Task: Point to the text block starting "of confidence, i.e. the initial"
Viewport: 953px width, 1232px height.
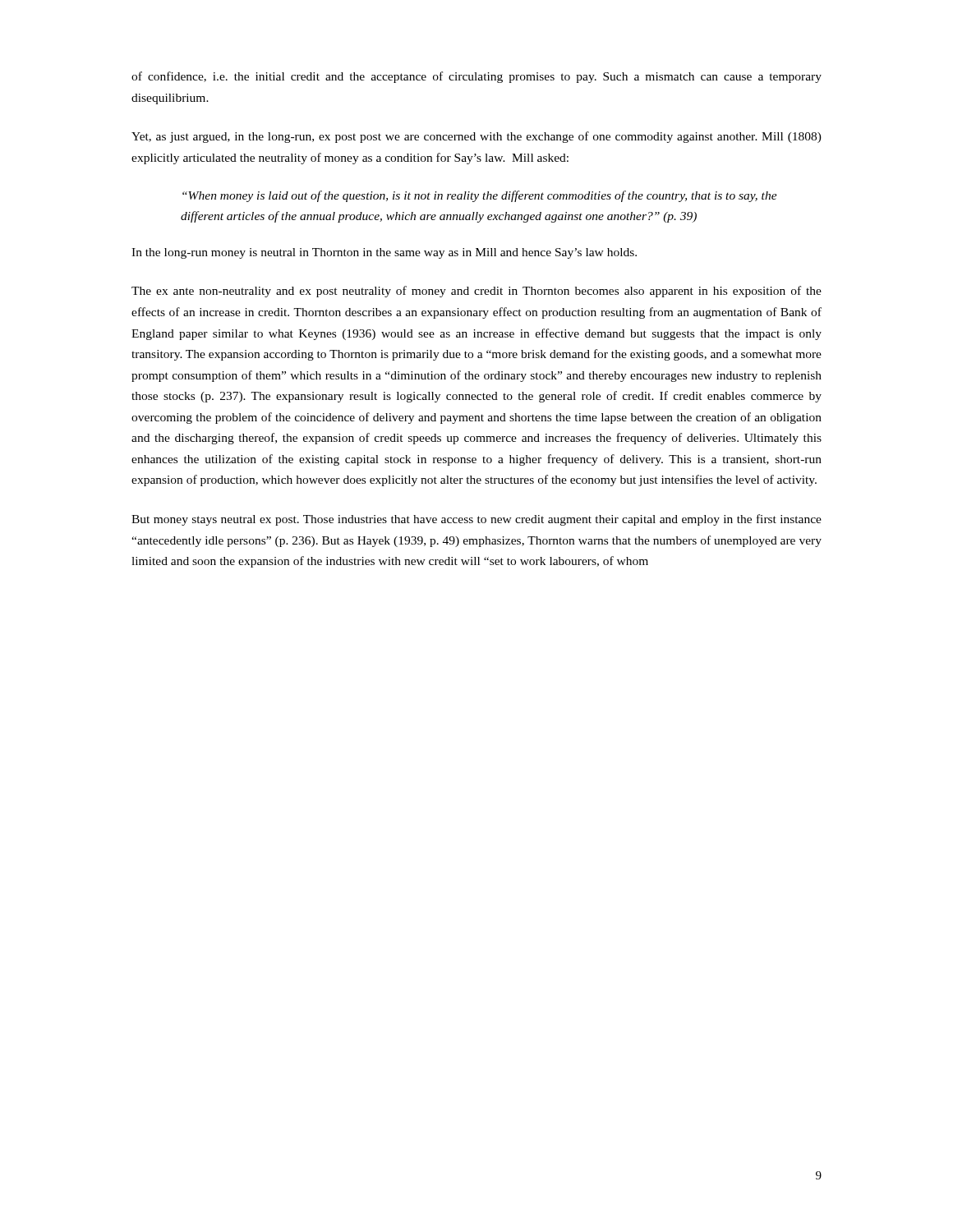Action: [x=476, y=86]
